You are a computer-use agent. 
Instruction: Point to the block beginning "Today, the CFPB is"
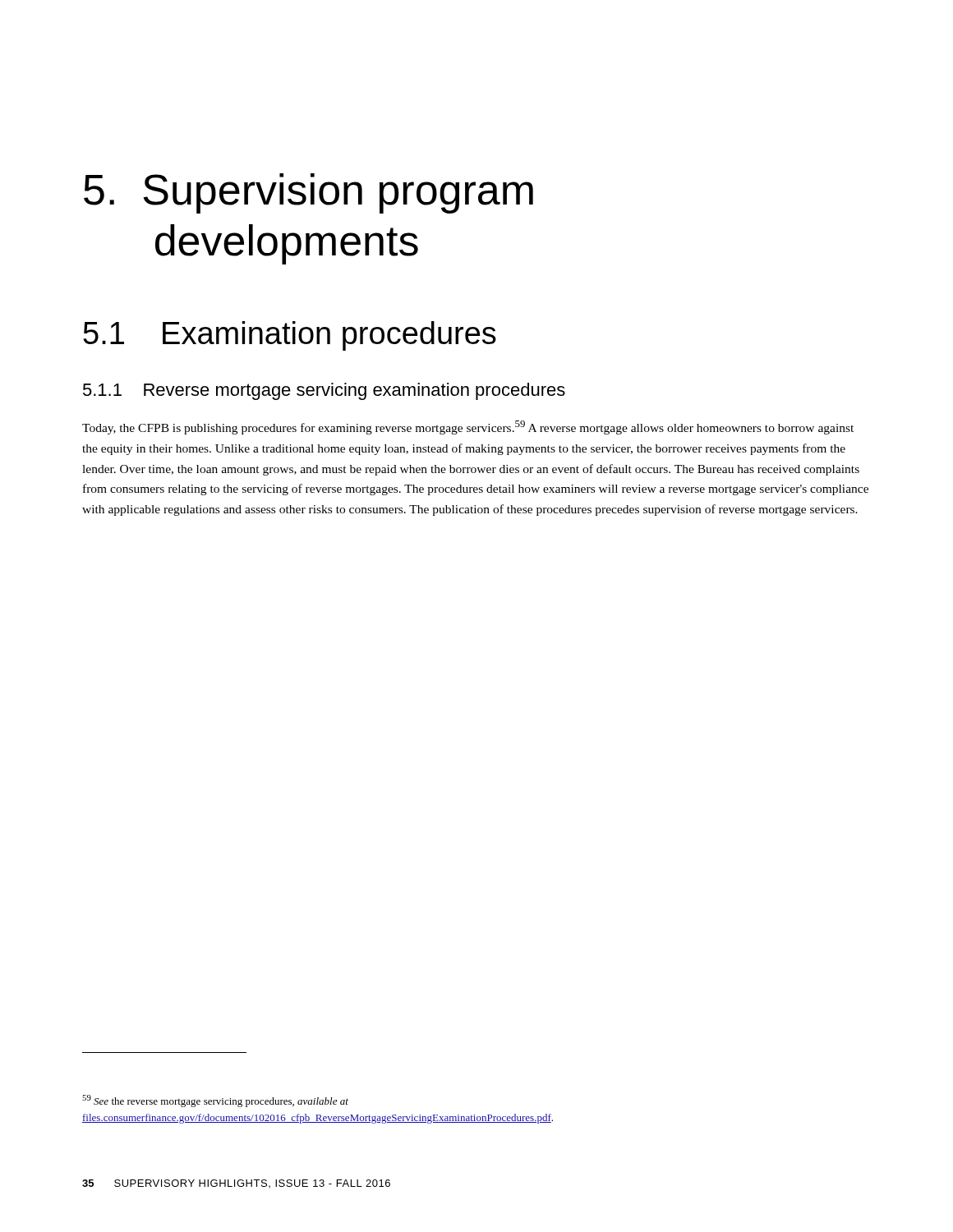475,466
